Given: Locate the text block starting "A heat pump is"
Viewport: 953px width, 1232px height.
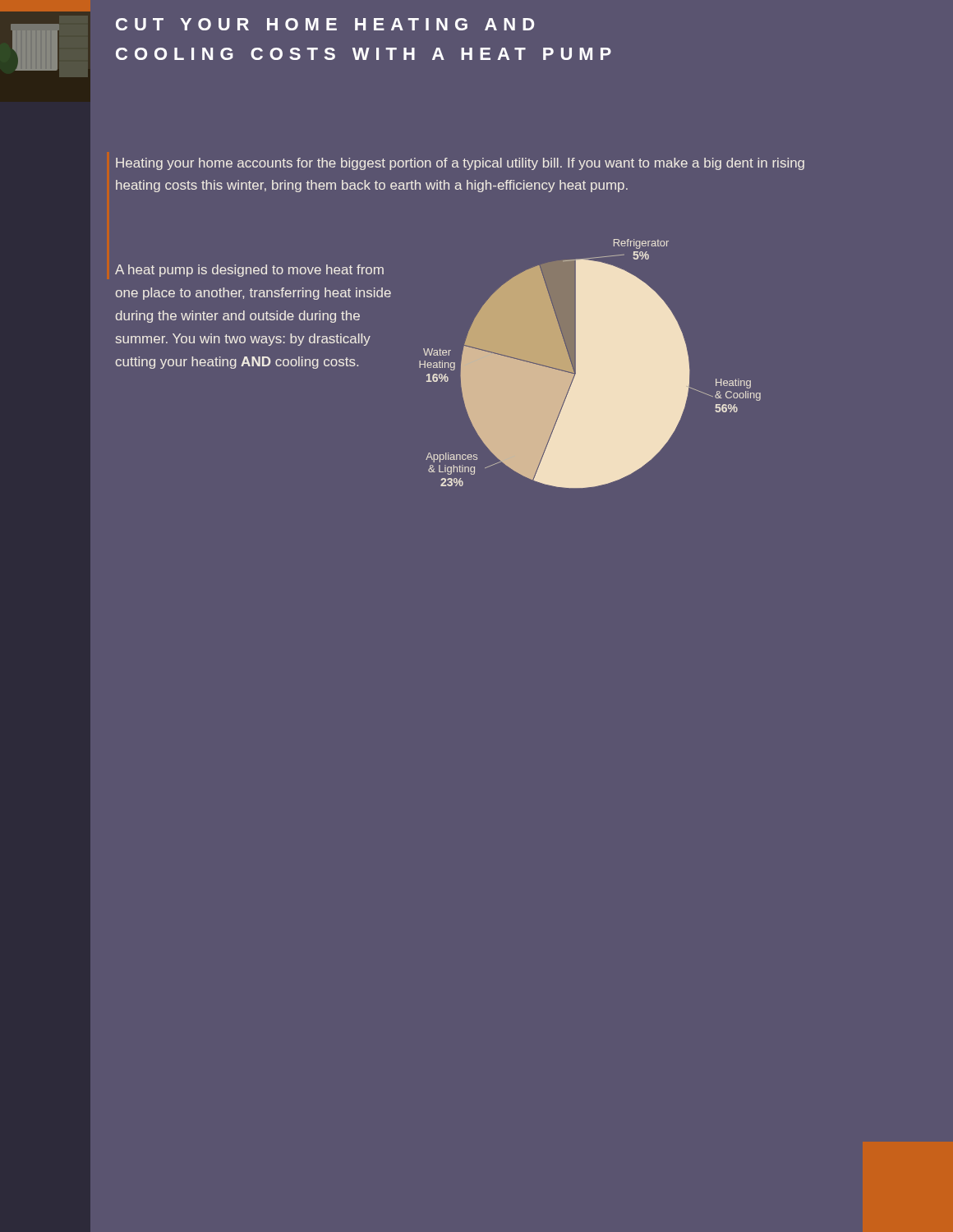Looking at the screenshot, I should tap(253, 316).
